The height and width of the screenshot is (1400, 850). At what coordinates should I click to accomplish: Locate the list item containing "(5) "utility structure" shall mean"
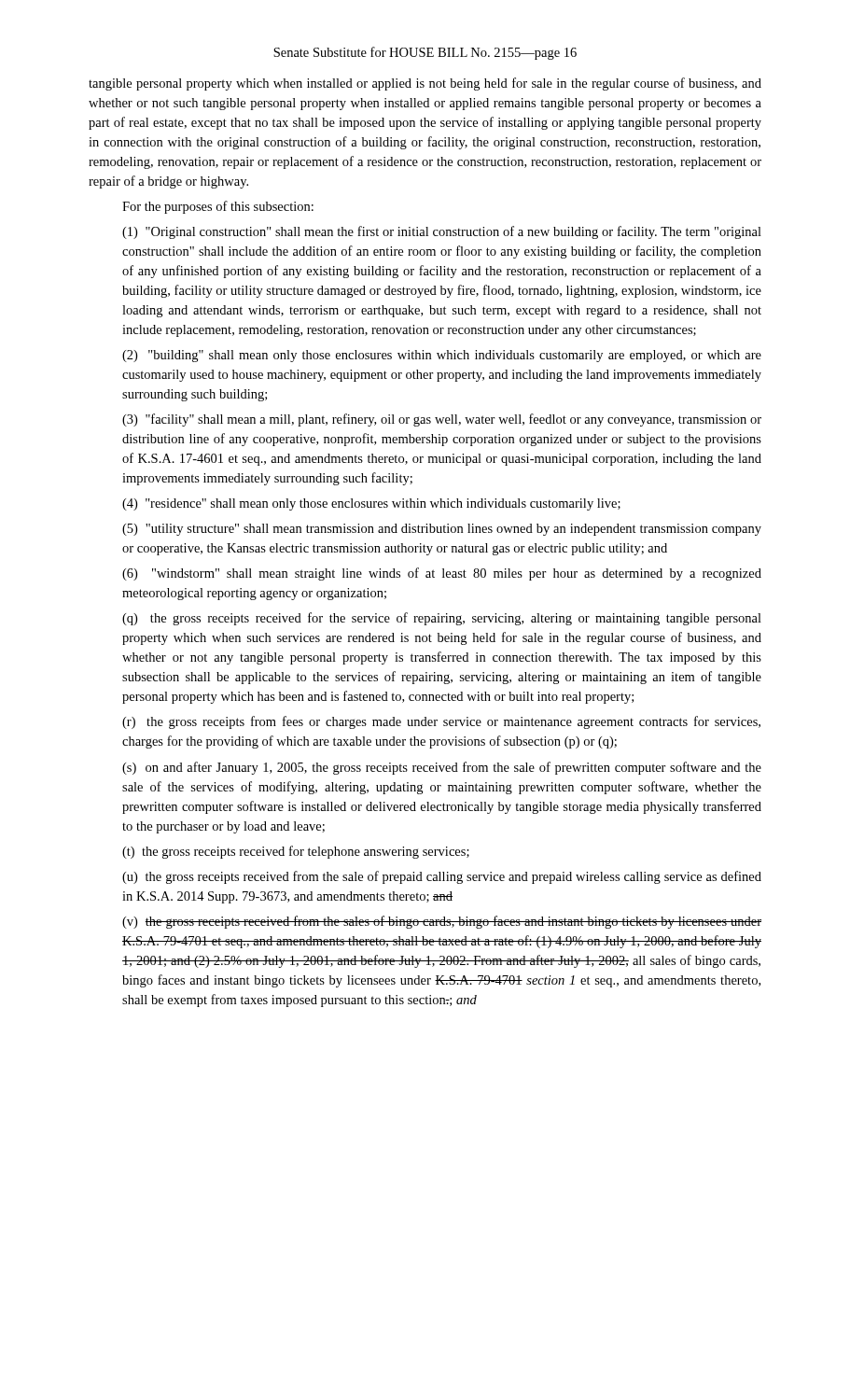point(442,538)
